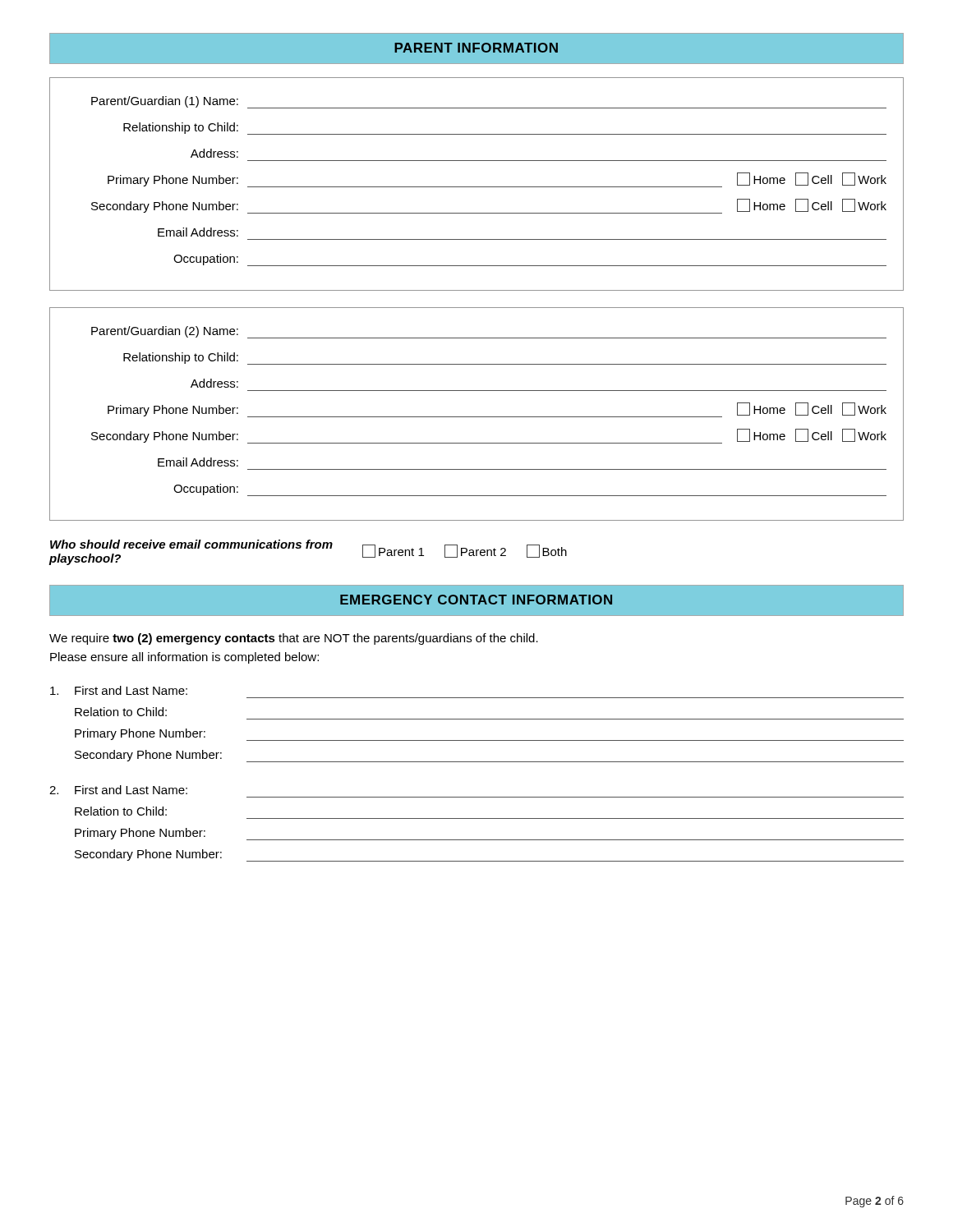Find the text starting "First and Last Name: Relation"
Screen dimensions: 1232x953
(476, 722)
